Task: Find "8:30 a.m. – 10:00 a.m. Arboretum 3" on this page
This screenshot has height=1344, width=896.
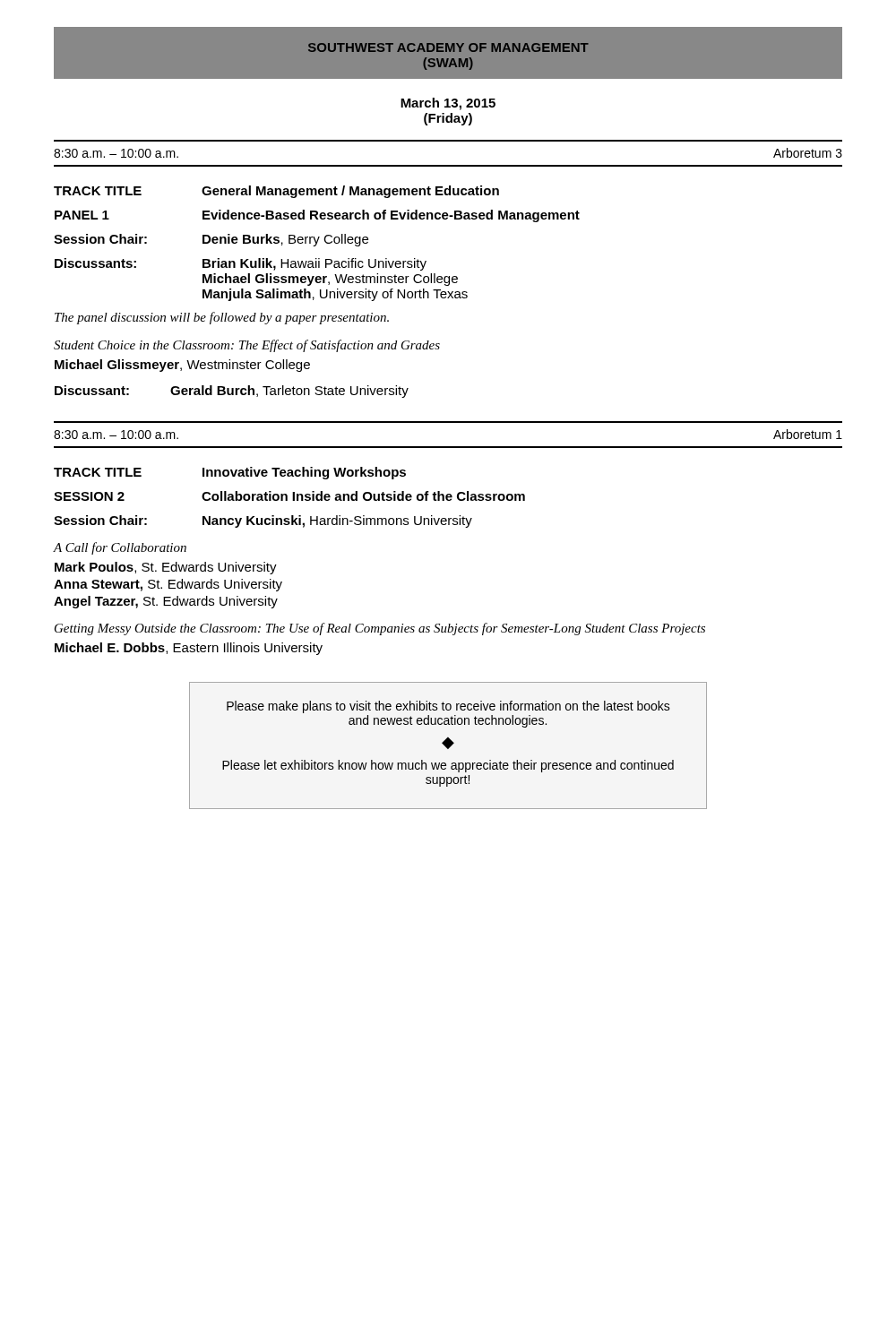Action: point(448,153)
